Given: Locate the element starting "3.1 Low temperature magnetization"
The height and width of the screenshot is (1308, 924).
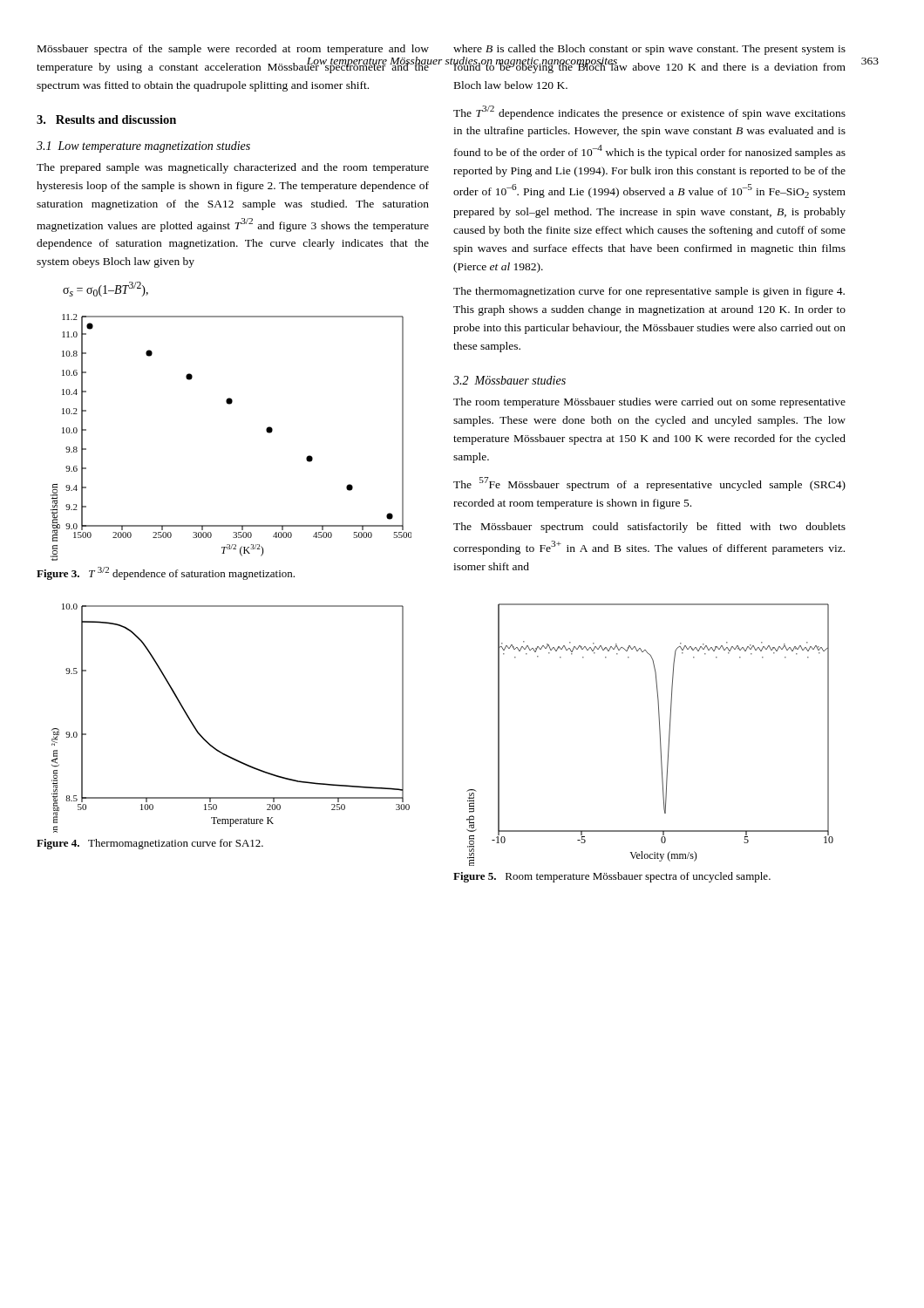Looking at the screenshot, I should 143,146.
